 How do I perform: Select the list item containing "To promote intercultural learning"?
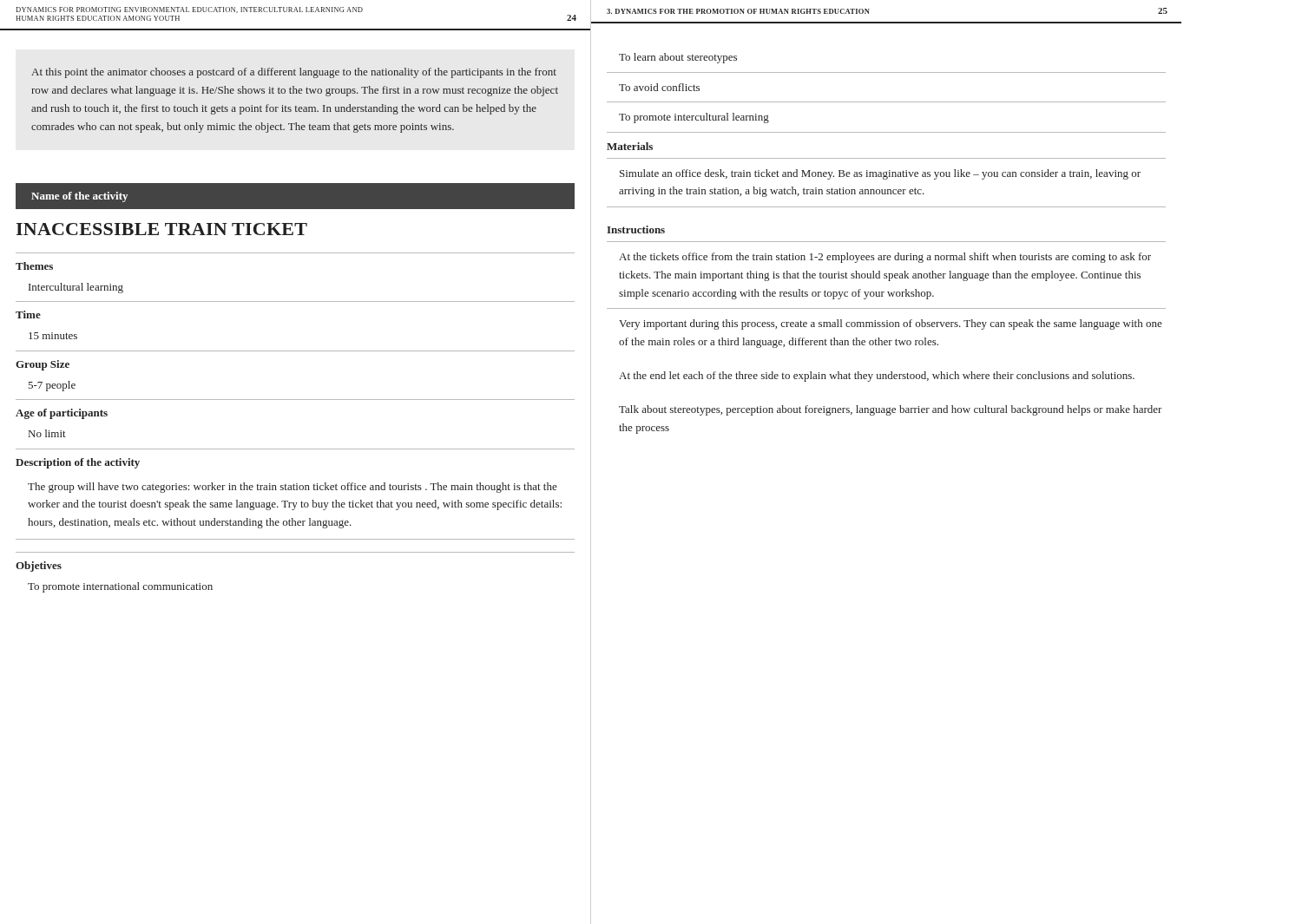pos(694,117)
